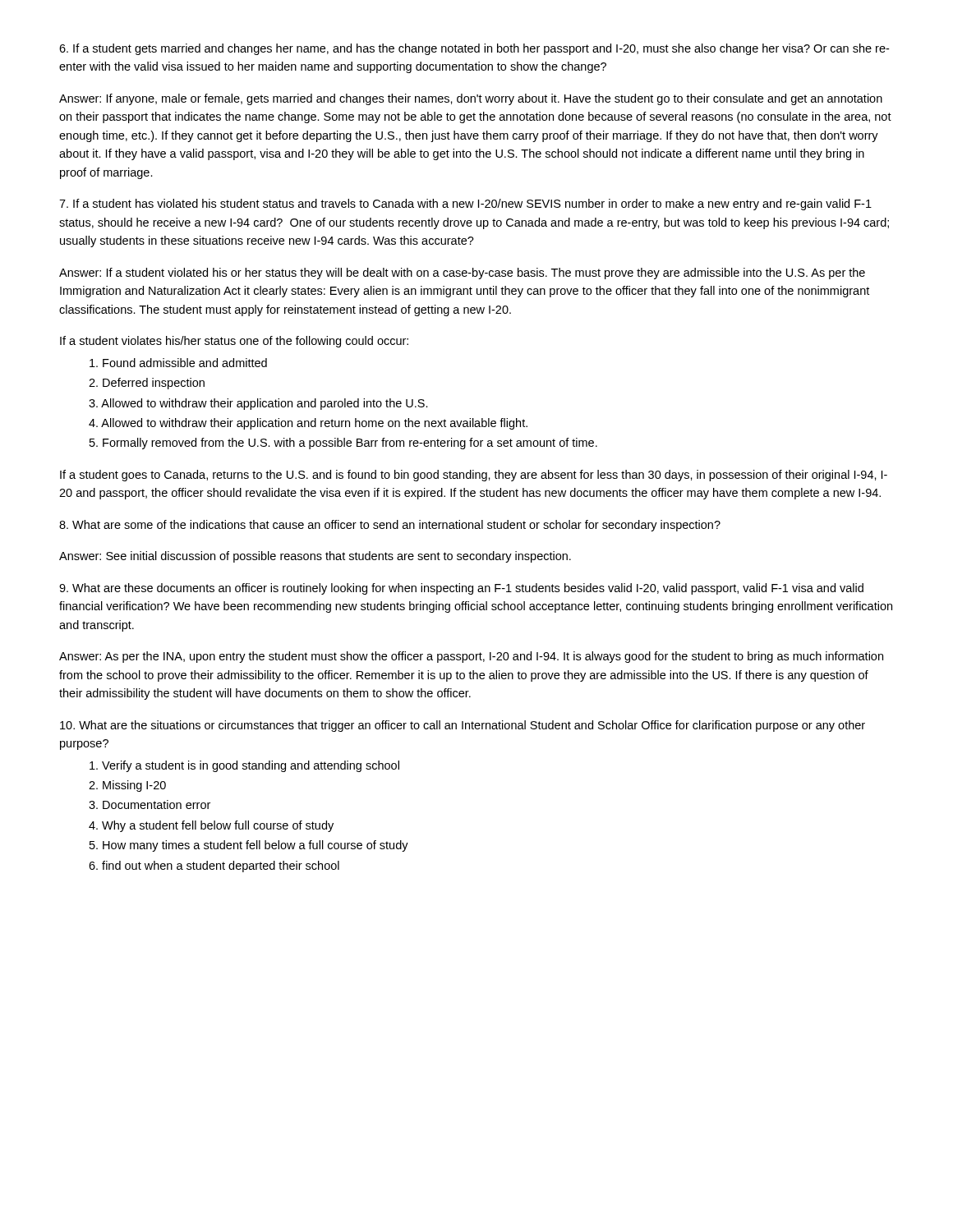Screen dimensions: 1232x953
Task: Point to the block starting "If a student violates his/her status one"
Action: [x=234, y=341]
